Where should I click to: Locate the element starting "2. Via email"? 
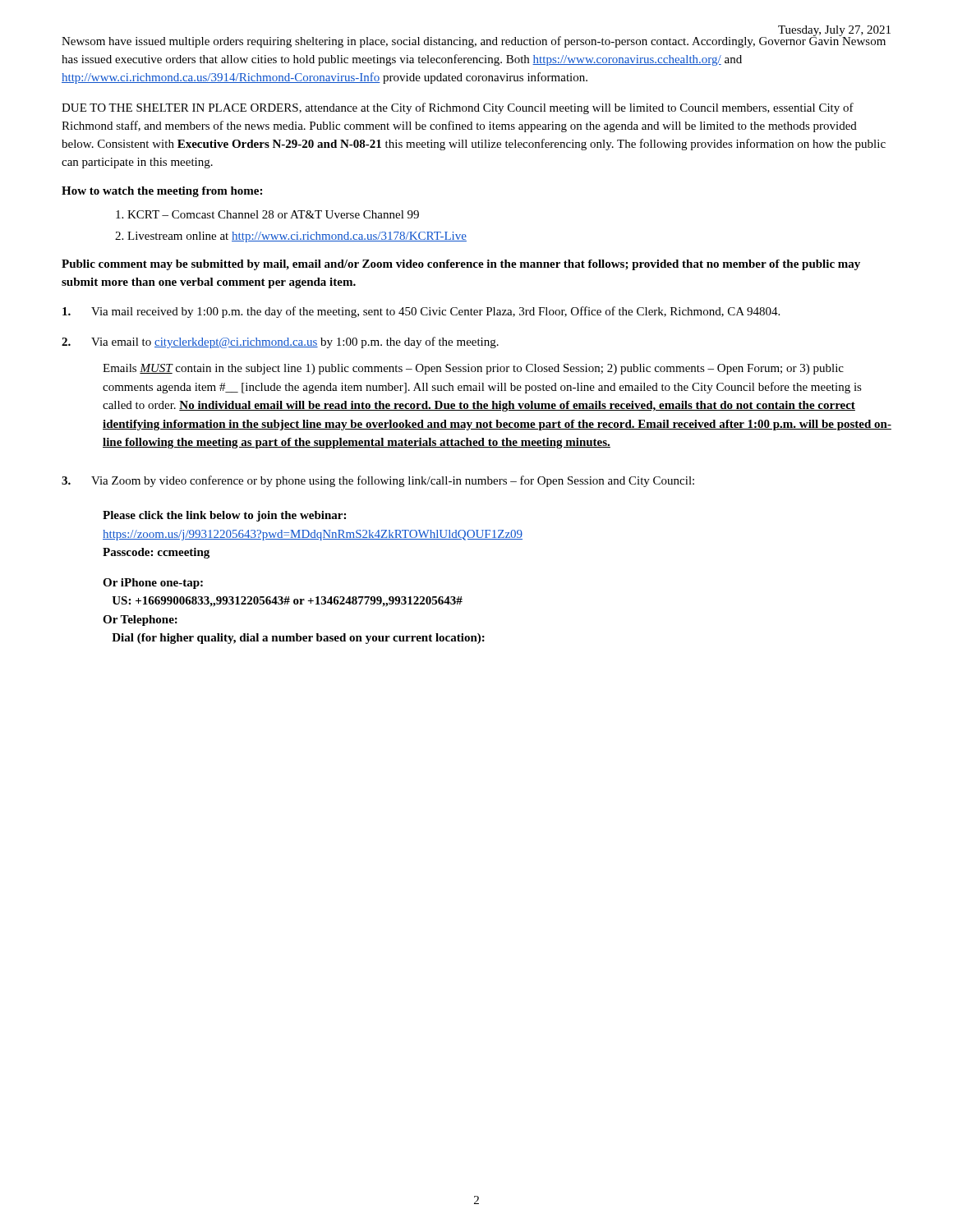click(x=476, y=392)
